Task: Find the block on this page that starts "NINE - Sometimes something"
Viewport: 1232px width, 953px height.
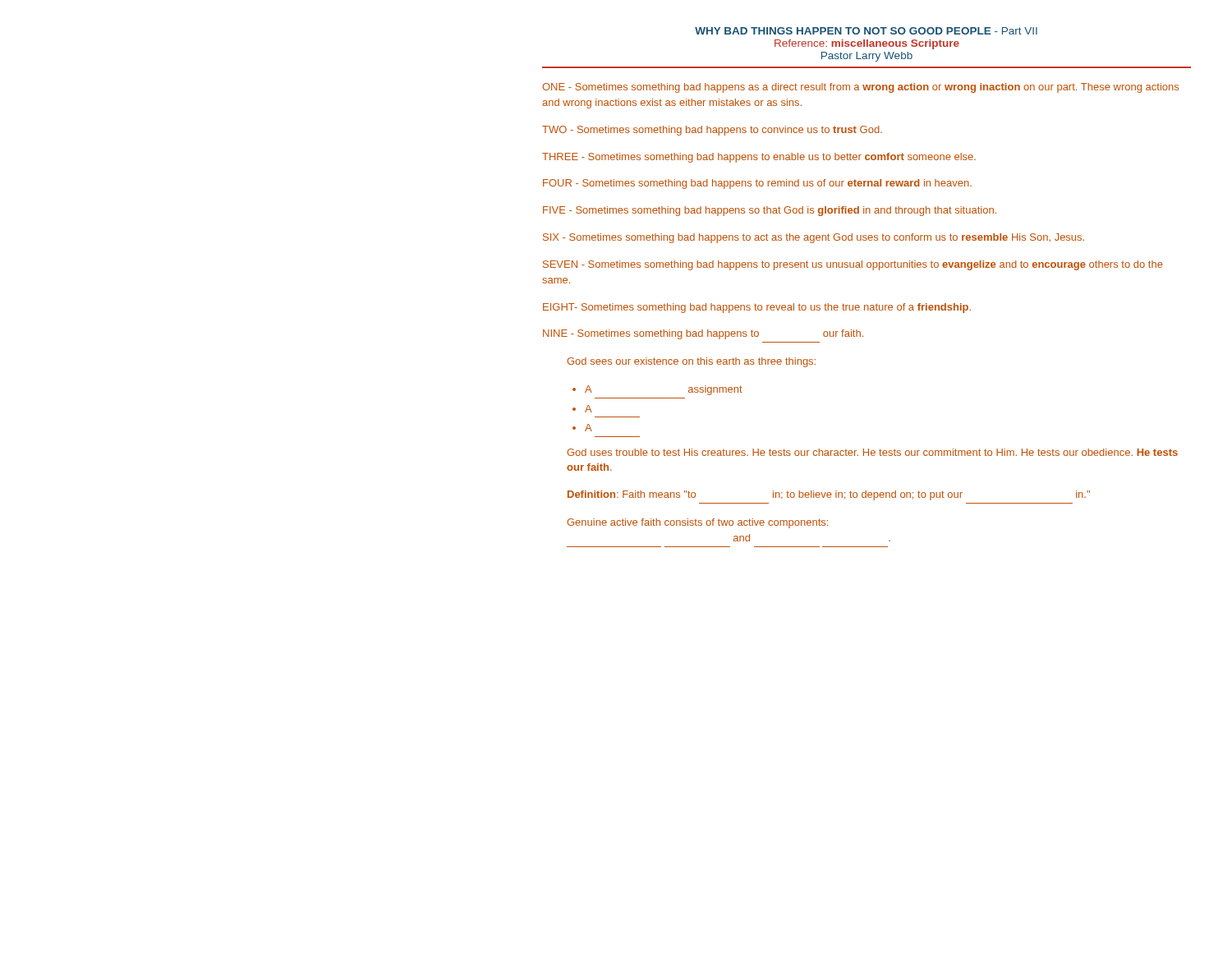Action: [x=703, y=335]
